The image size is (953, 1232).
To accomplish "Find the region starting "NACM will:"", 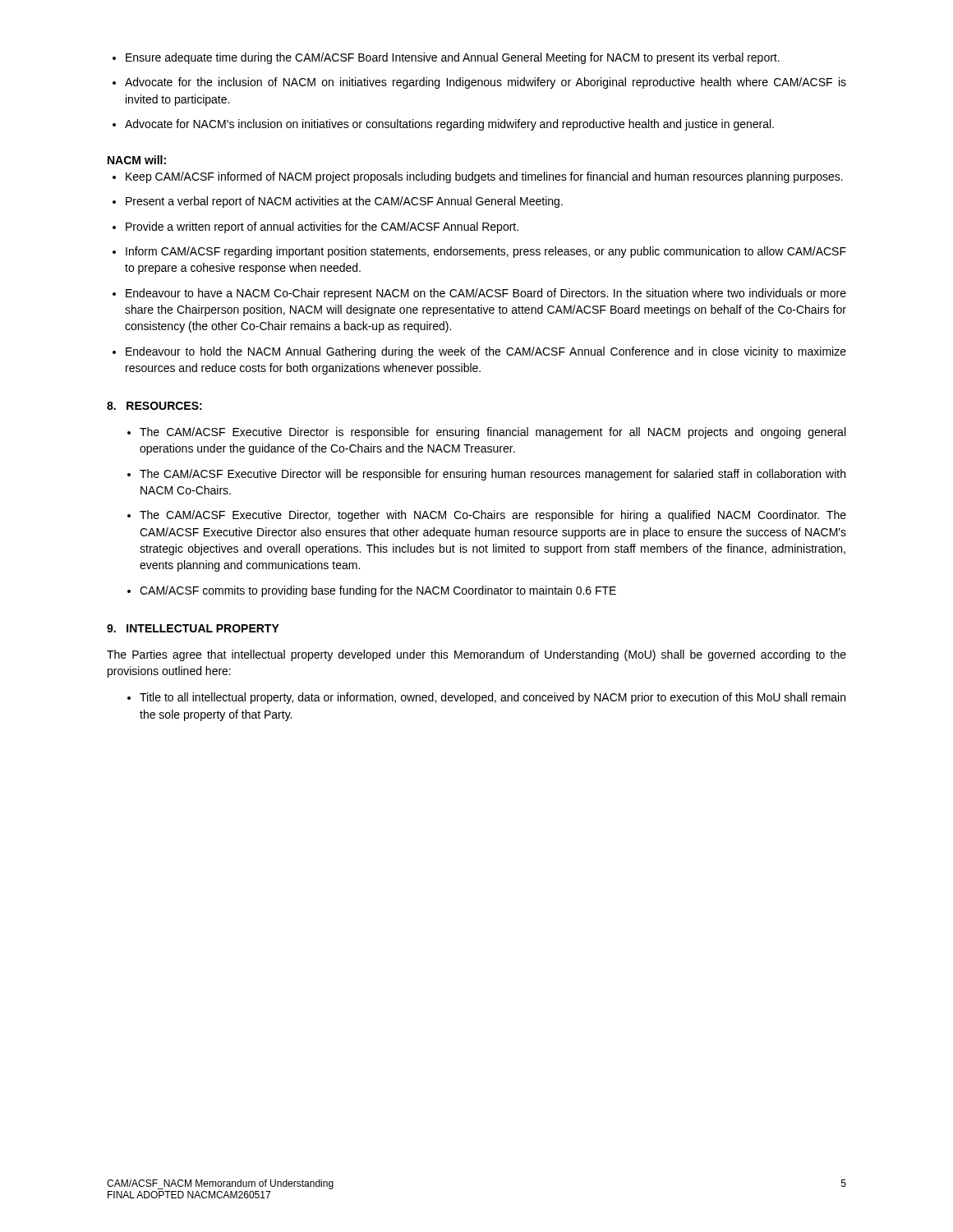I will pos(137,160).
